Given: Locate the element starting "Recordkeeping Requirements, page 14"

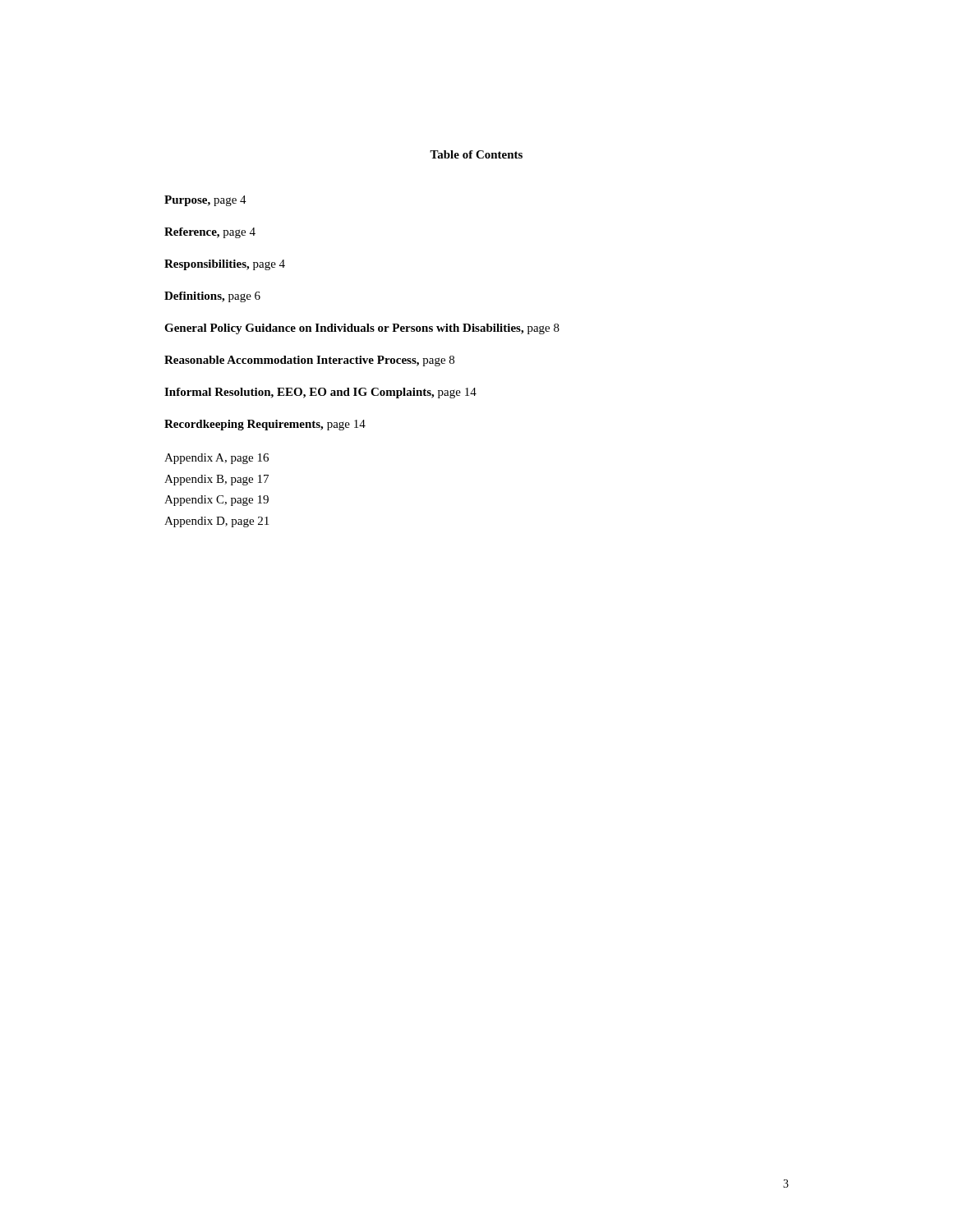Looking at the screenshot, I should point(265,424).
